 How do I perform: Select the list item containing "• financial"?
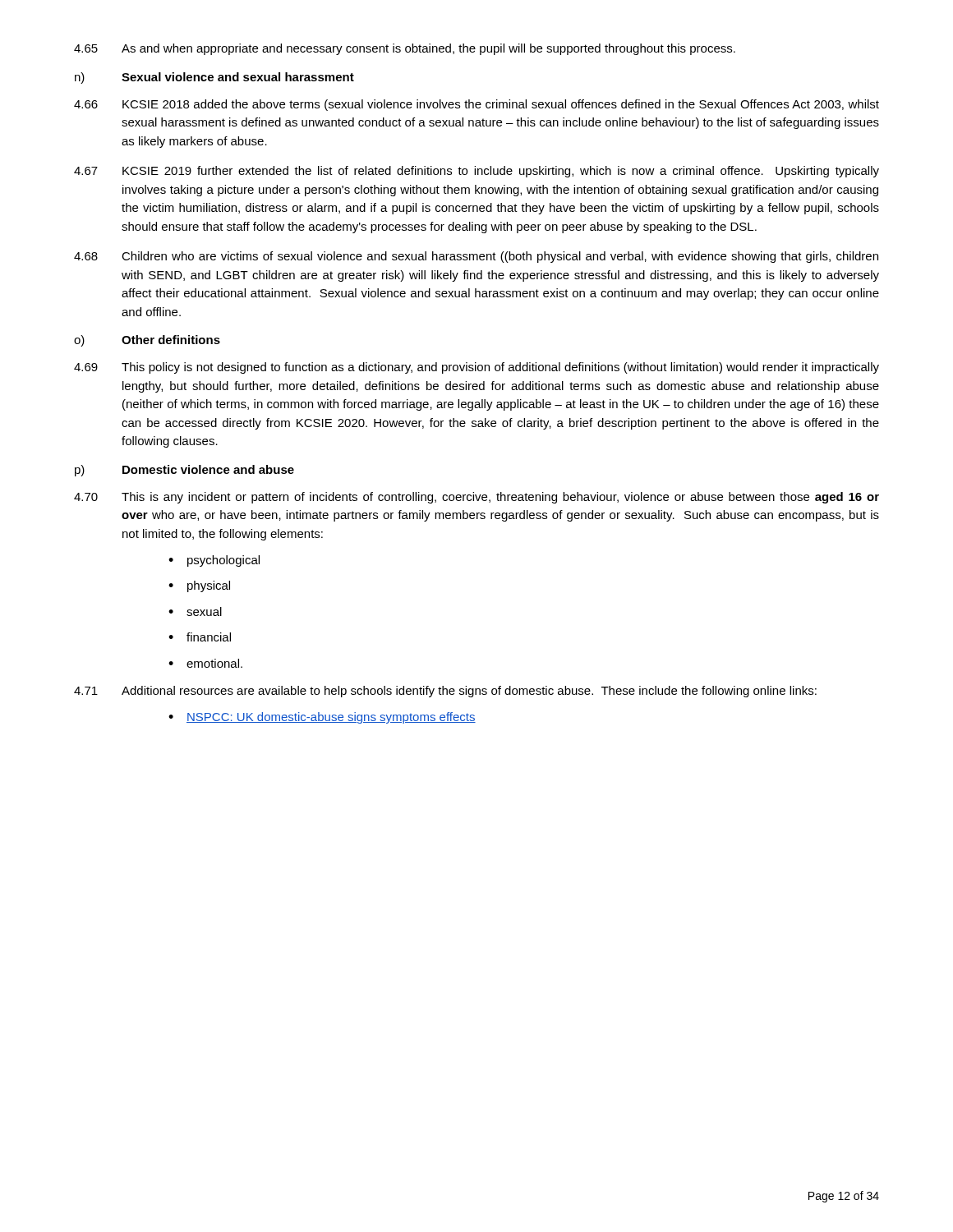(x=200, y=637)
